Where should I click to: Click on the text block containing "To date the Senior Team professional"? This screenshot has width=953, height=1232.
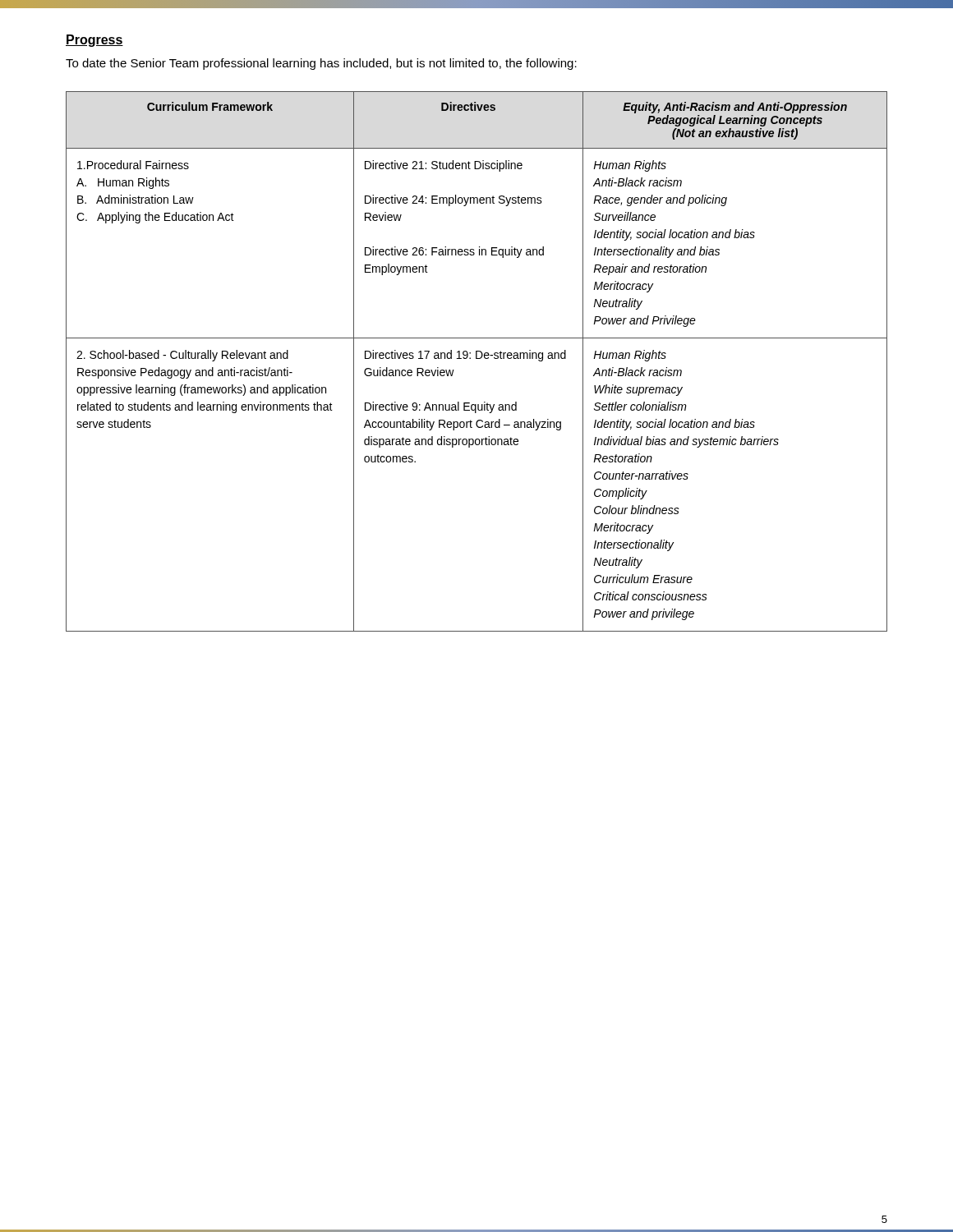pos(321,63)
